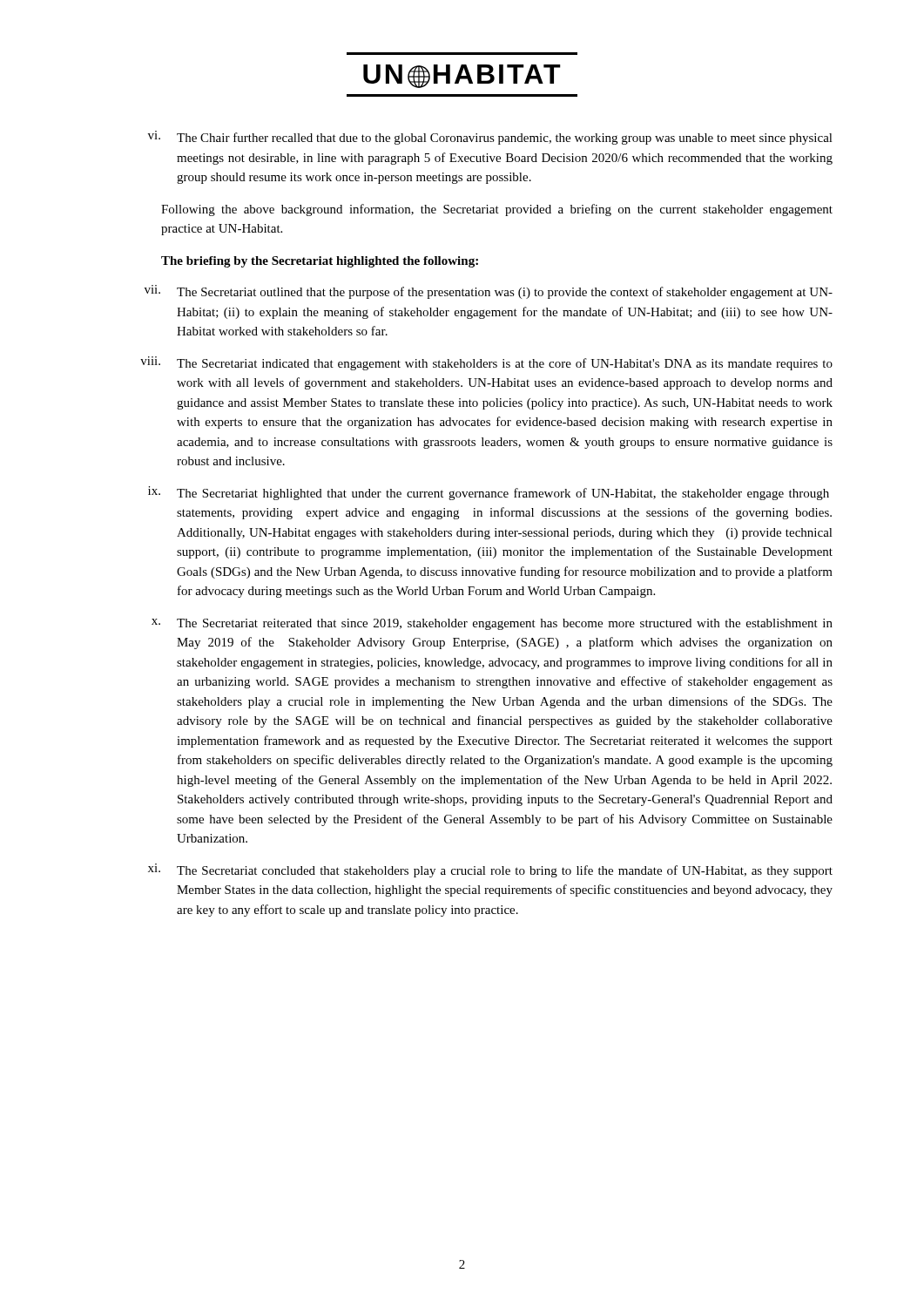
Task: Click on the region starting "ix. The Secretariat"
Action: [x=462, y=542]
